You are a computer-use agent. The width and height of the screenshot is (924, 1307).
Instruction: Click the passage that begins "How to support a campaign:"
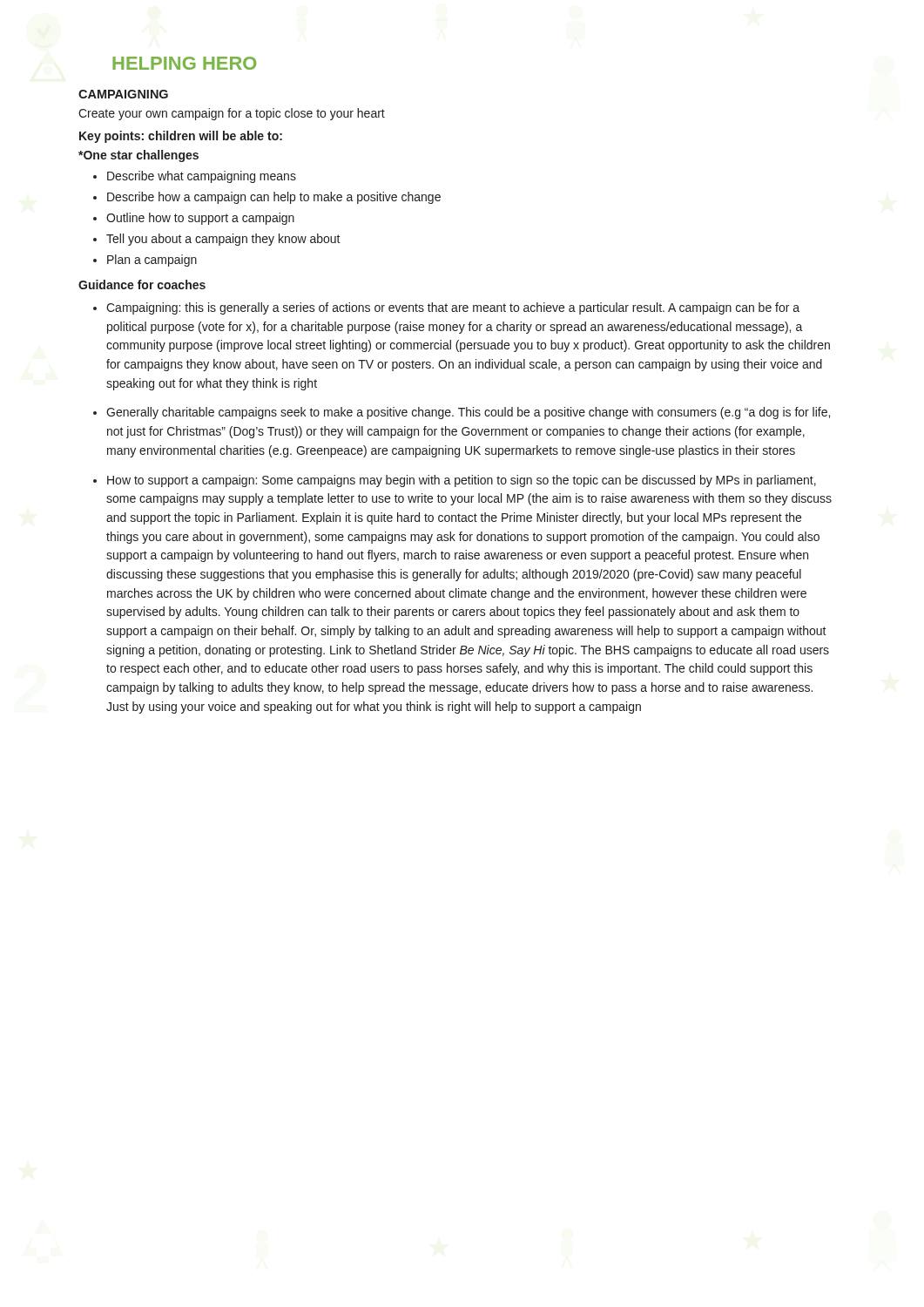pyautogui.click(x=469, y=593)
